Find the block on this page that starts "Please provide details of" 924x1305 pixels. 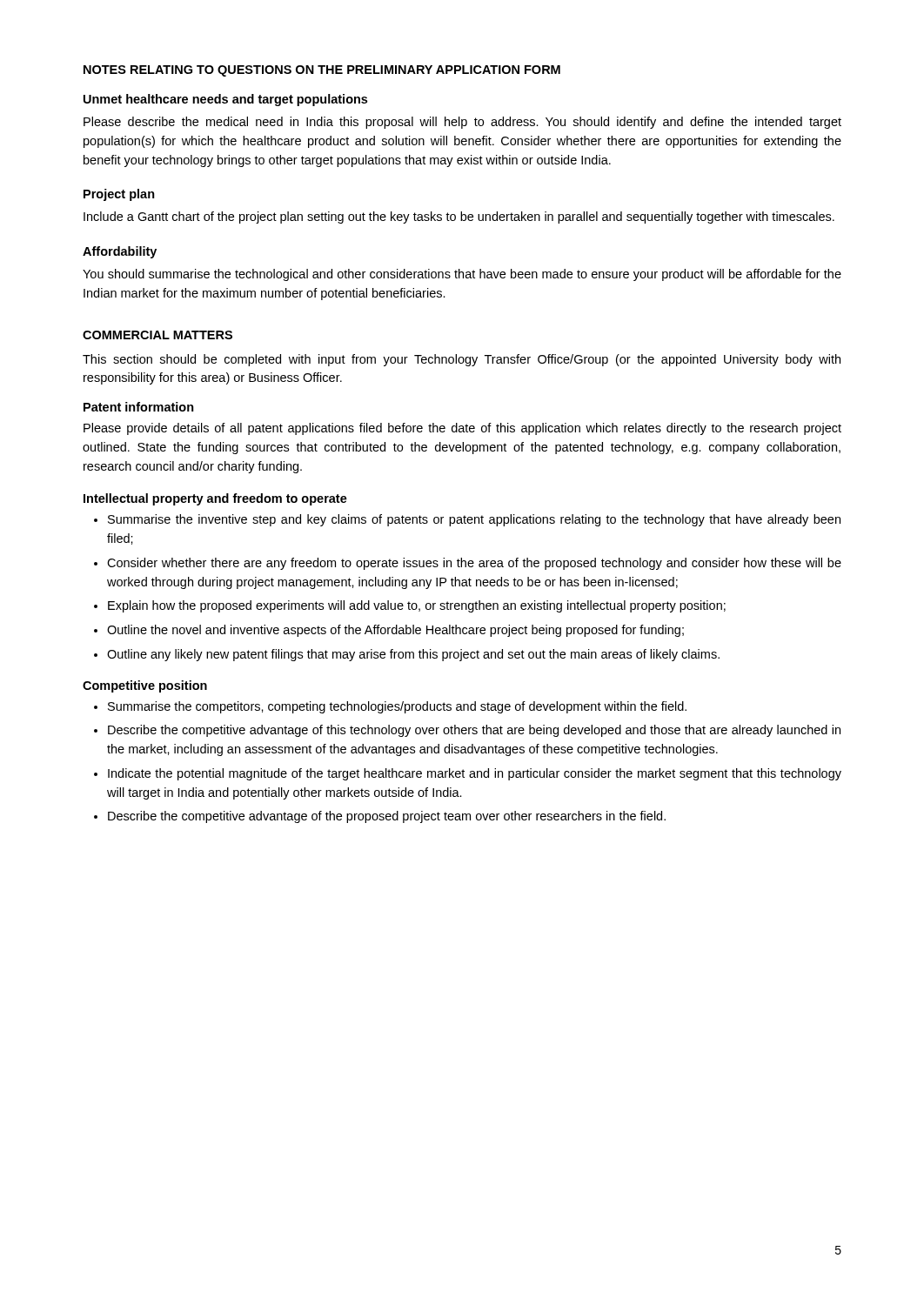462,447
